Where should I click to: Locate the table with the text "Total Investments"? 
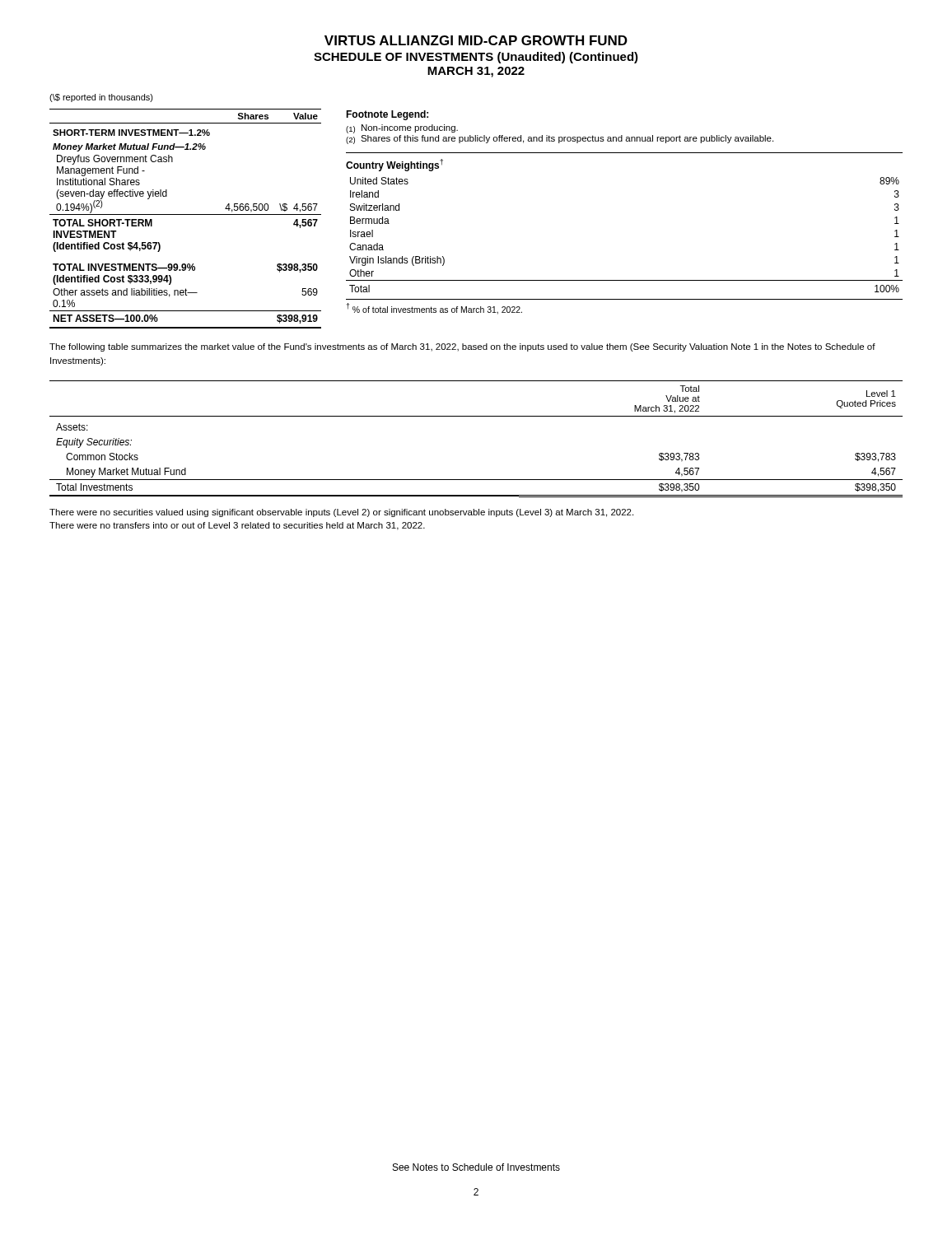coord(476,438)
